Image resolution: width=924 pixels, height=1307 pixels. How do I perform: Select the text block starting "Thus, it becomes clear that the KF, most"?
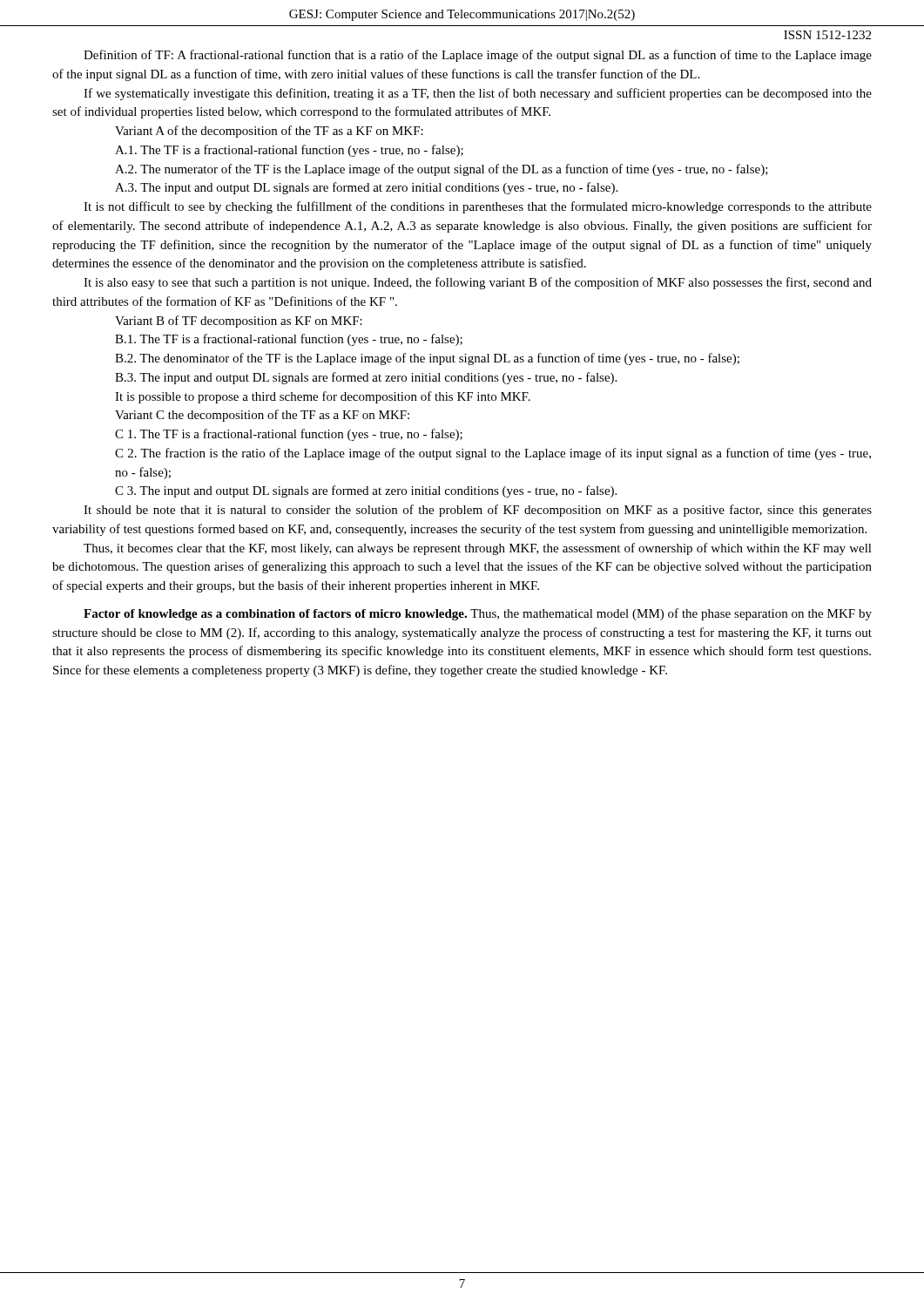[462, 567]
